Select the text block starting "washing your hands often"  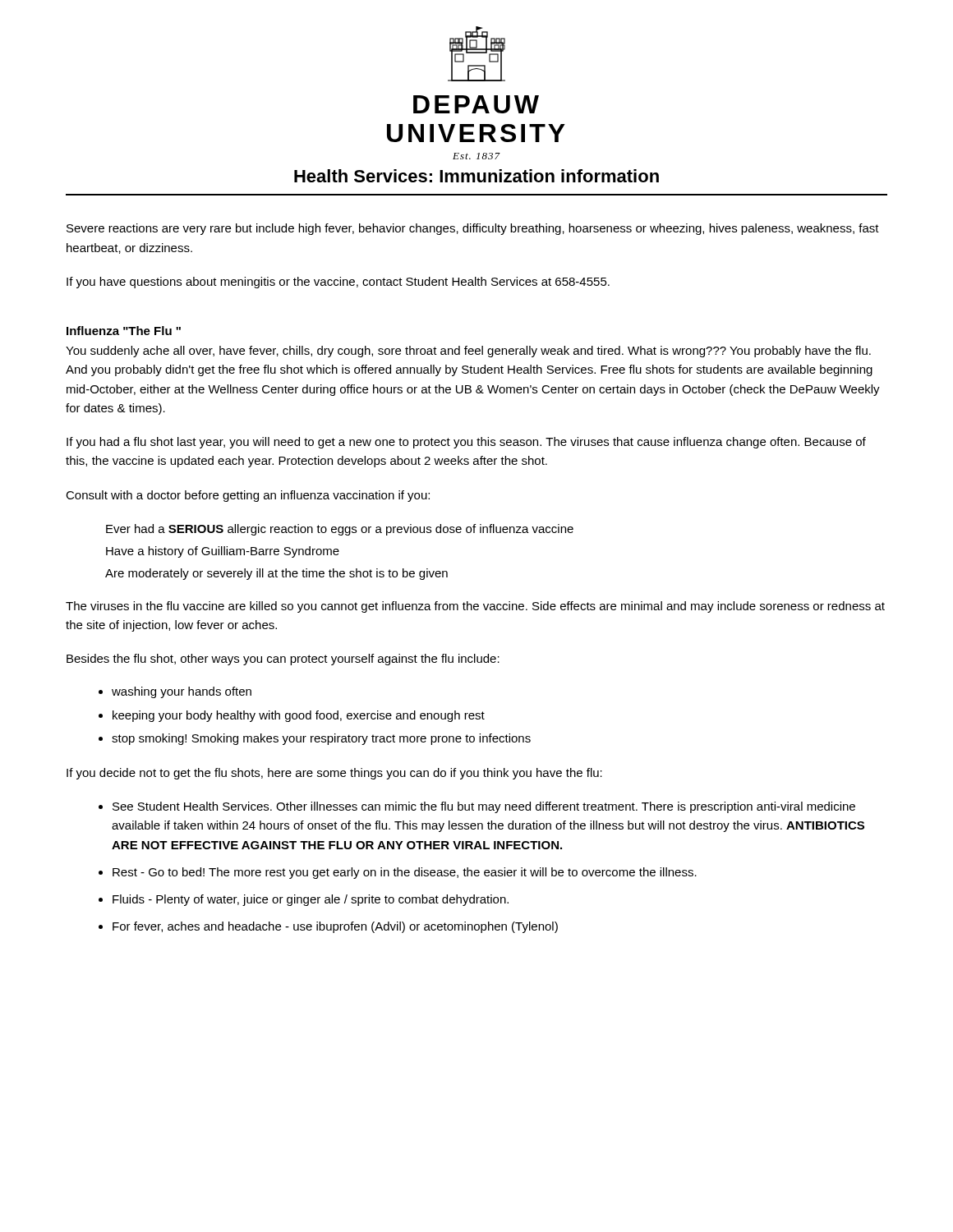click(182, 691)
